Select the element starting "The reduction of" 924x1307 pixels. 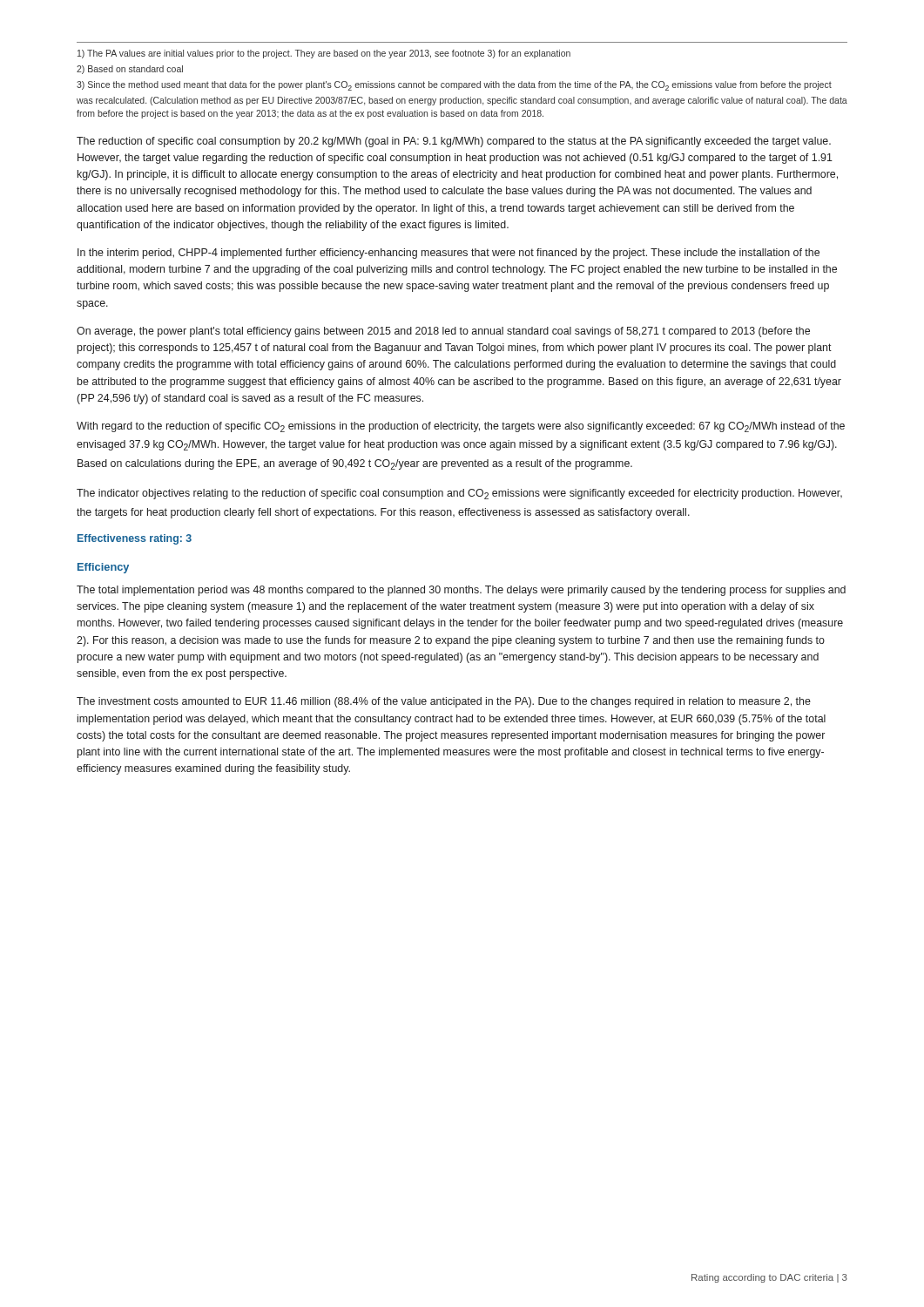click(458, 183)
